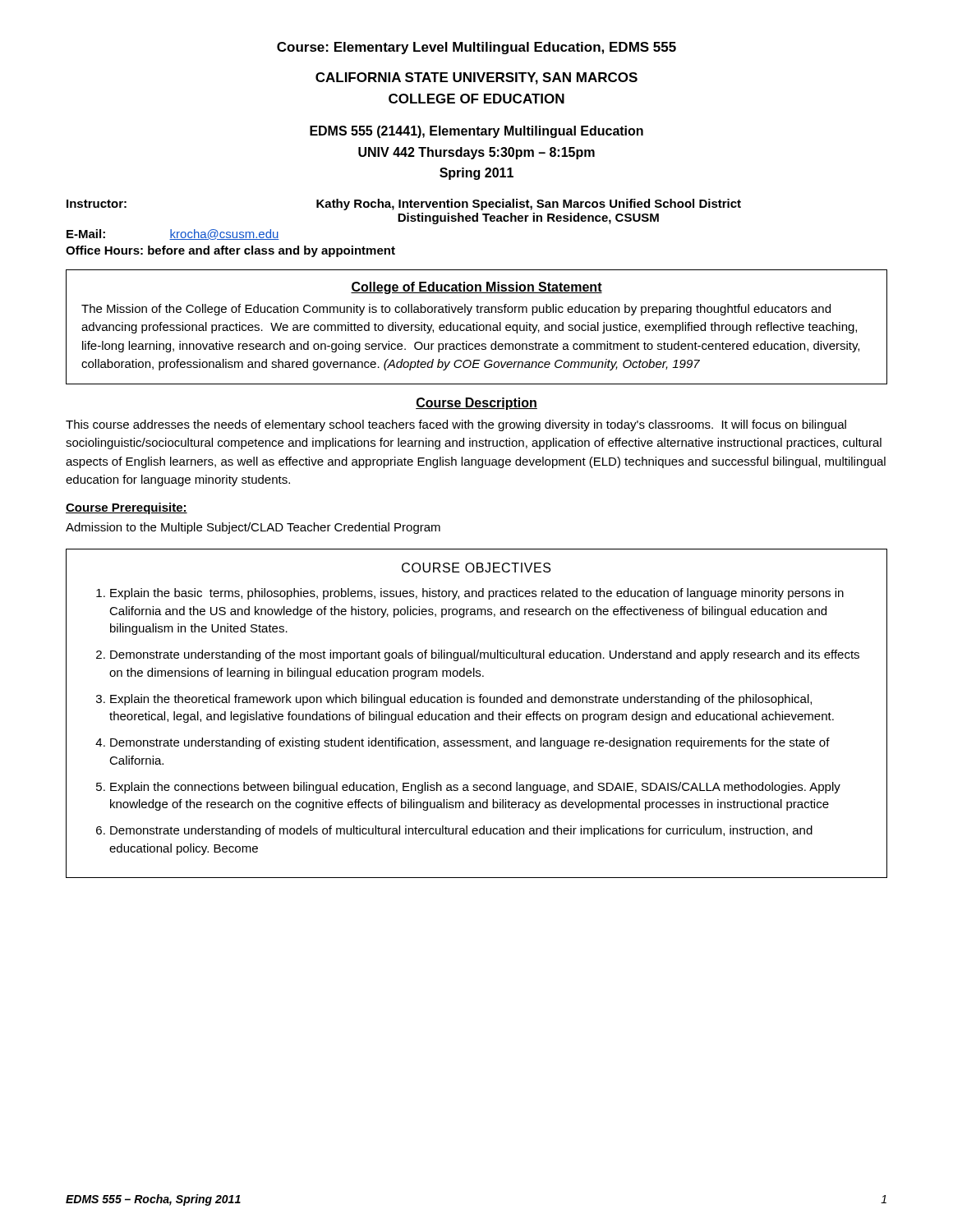Where is the passage that starts "Course Prerequisite: Admission to the Multiple"?
The width and height of the screenshot is (953, 1232).
(x=253, y=517)
